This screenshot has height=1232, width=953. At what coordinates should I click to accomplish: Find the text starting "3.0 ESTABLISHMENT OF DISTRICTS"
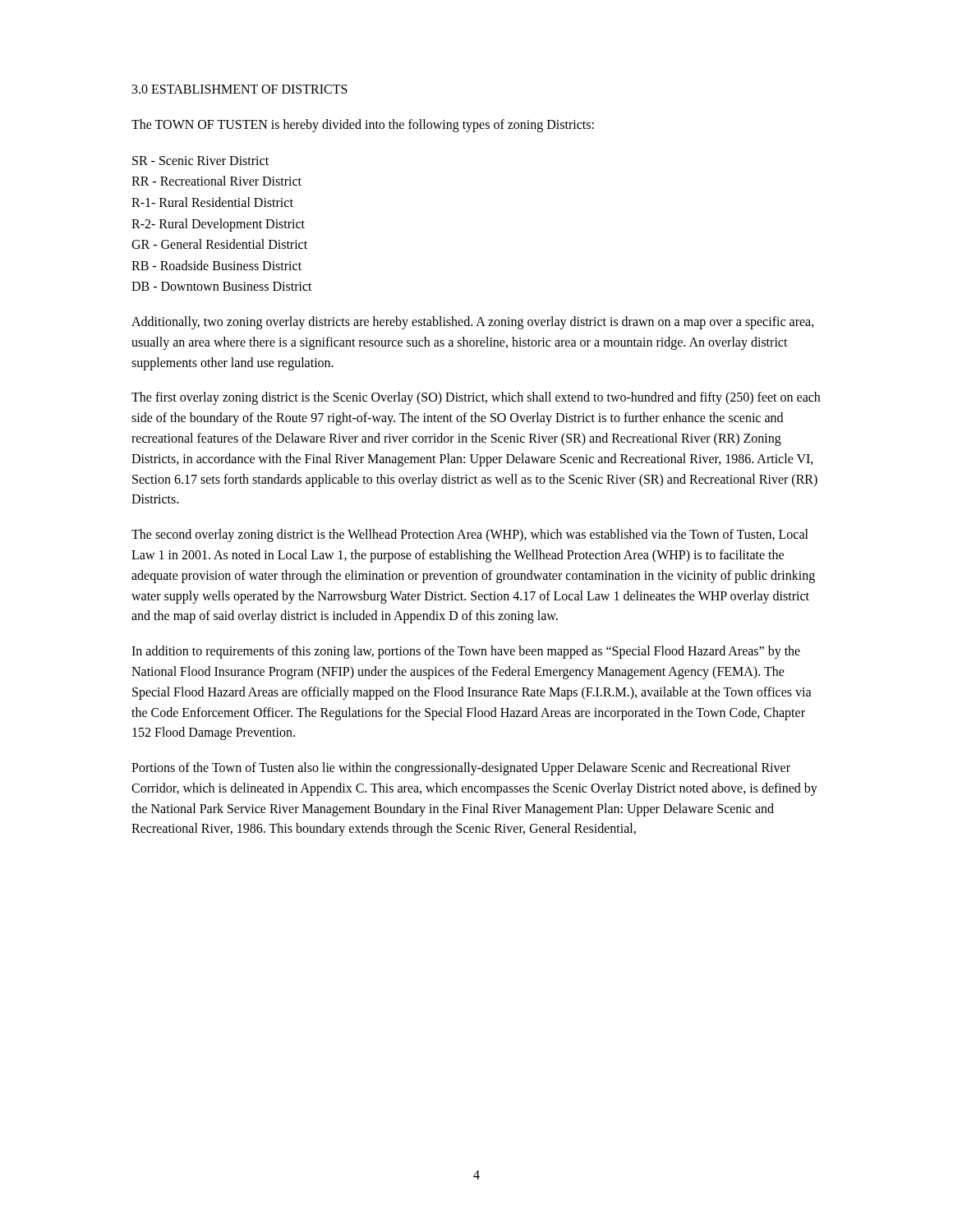(x=240, y=89)
